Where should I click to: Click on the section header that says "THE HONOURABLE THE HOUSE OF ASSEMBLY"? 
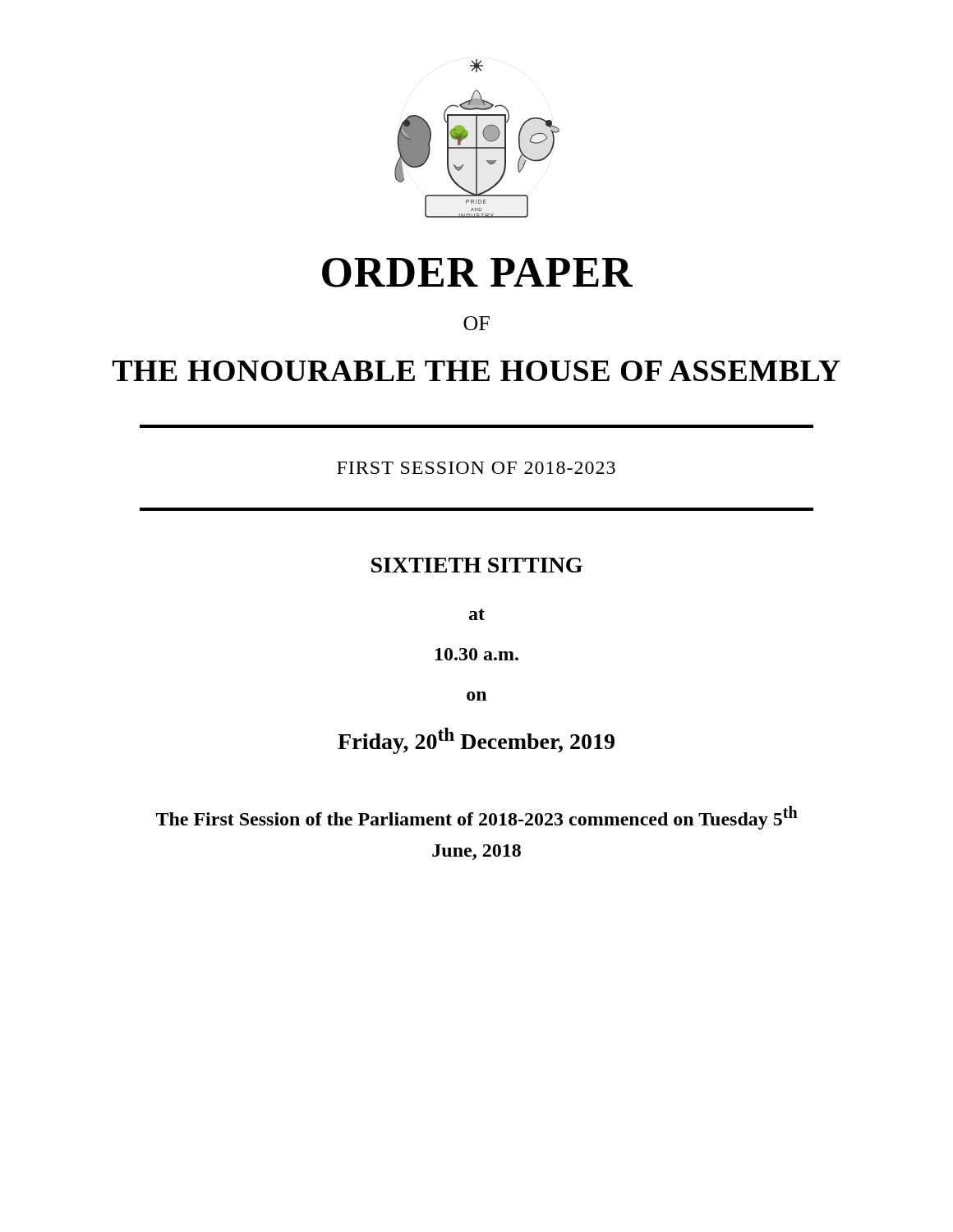[x=476, y=370]
